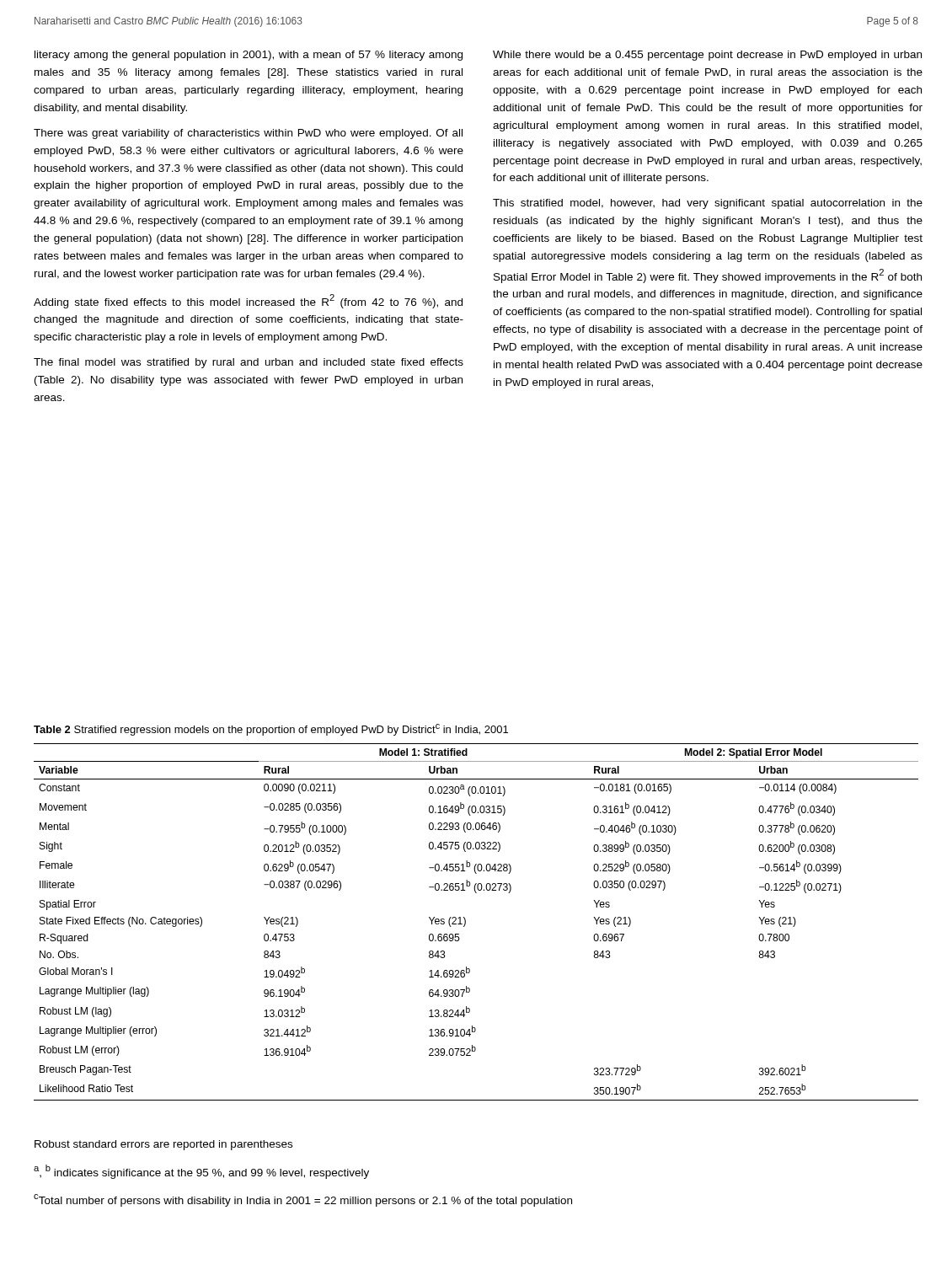Locate the text block that reads "literacy among the general population in 2001), with"
The height and width of the screenshot is (1264, 952).
click(x=249, y=227)
